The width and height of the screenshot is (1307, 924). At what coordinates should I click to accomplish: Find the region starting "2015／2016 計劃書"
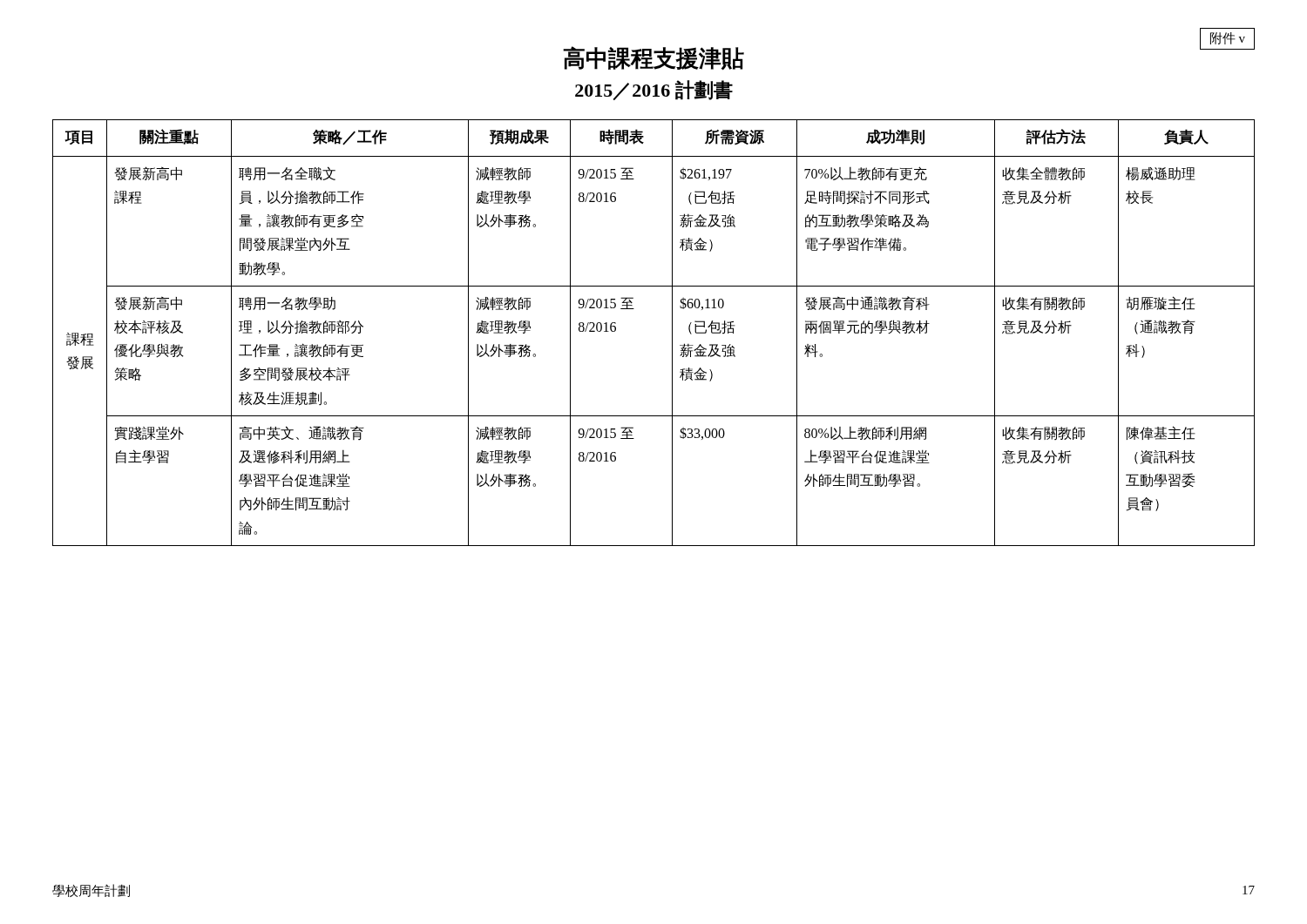654,90
